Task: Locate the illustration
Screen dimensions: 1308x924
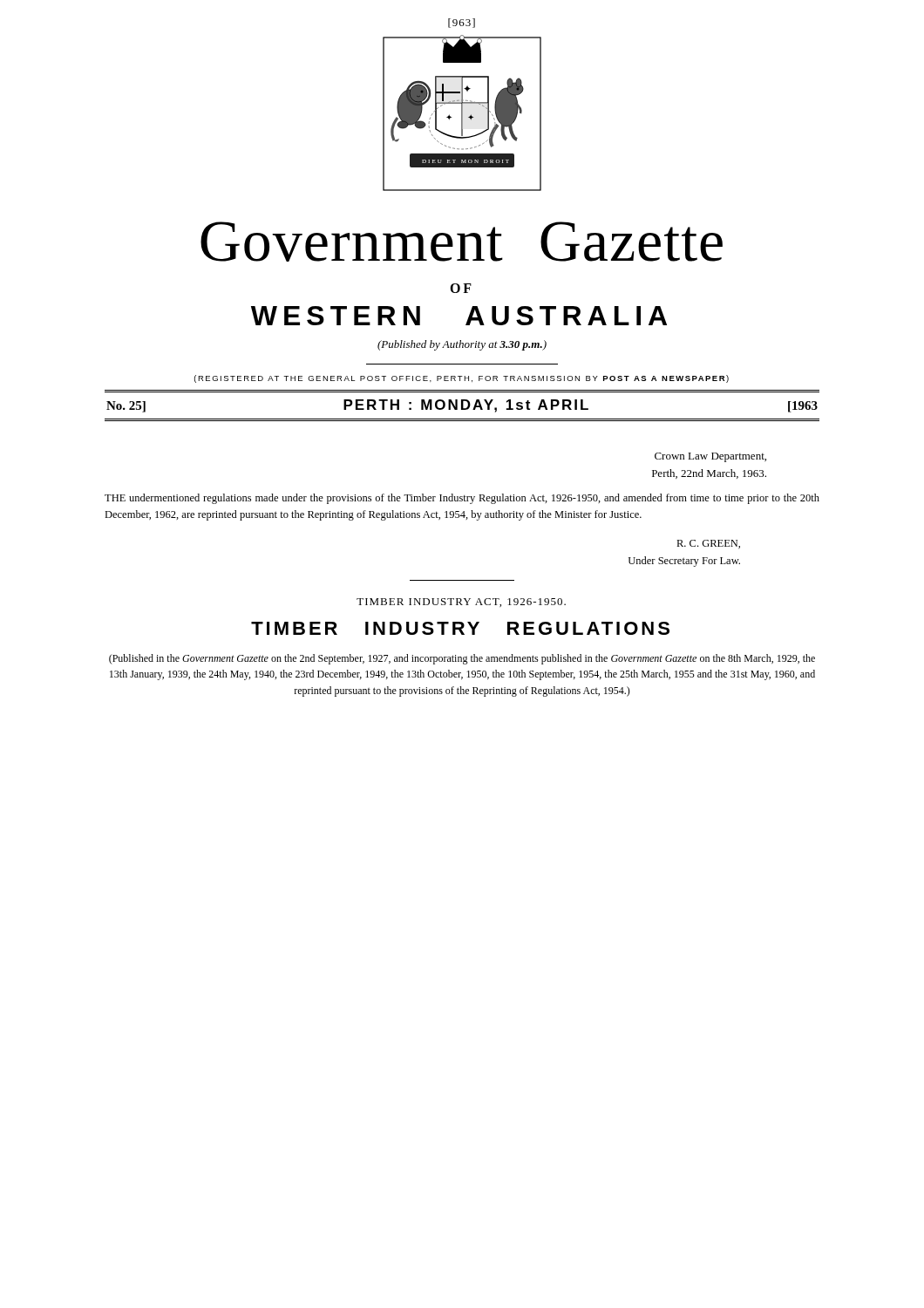Action: tap(462, 115)
